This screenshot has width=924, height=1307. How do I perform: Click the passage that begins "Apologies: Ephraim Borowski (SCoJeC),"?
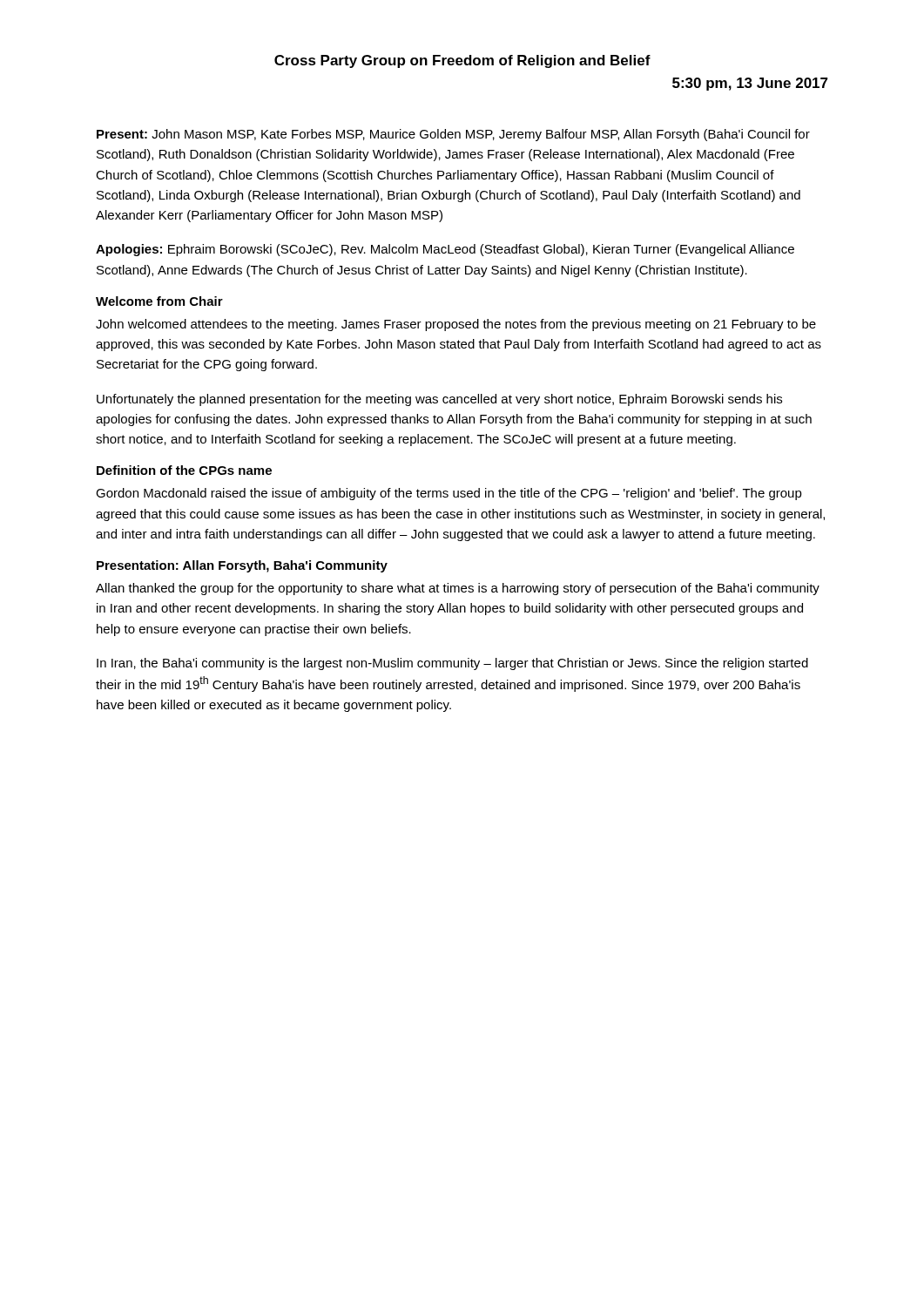tap(445, 259)
